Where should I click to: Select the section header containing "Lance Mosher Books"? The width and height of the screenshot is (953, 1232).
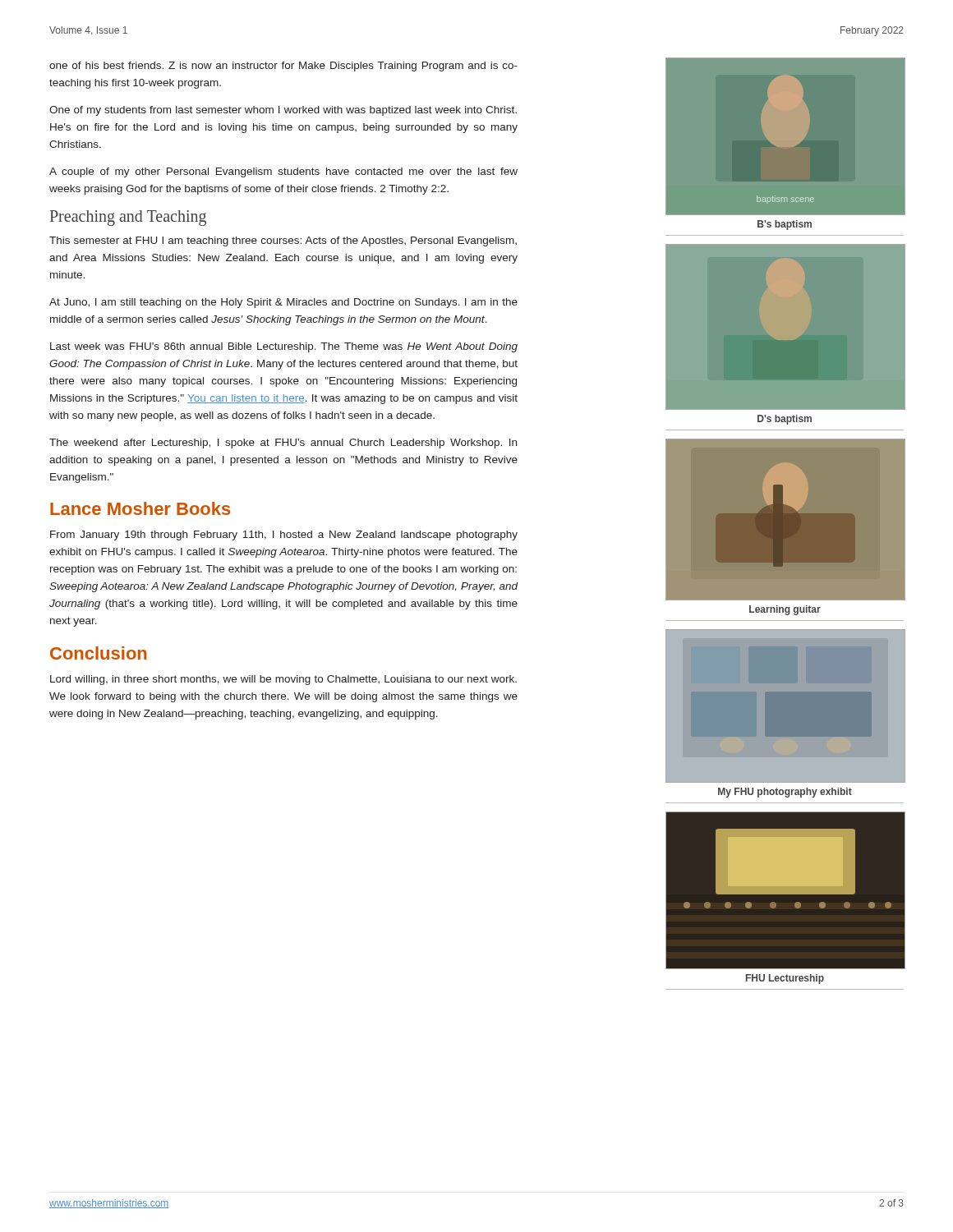(x=140, y=509)
